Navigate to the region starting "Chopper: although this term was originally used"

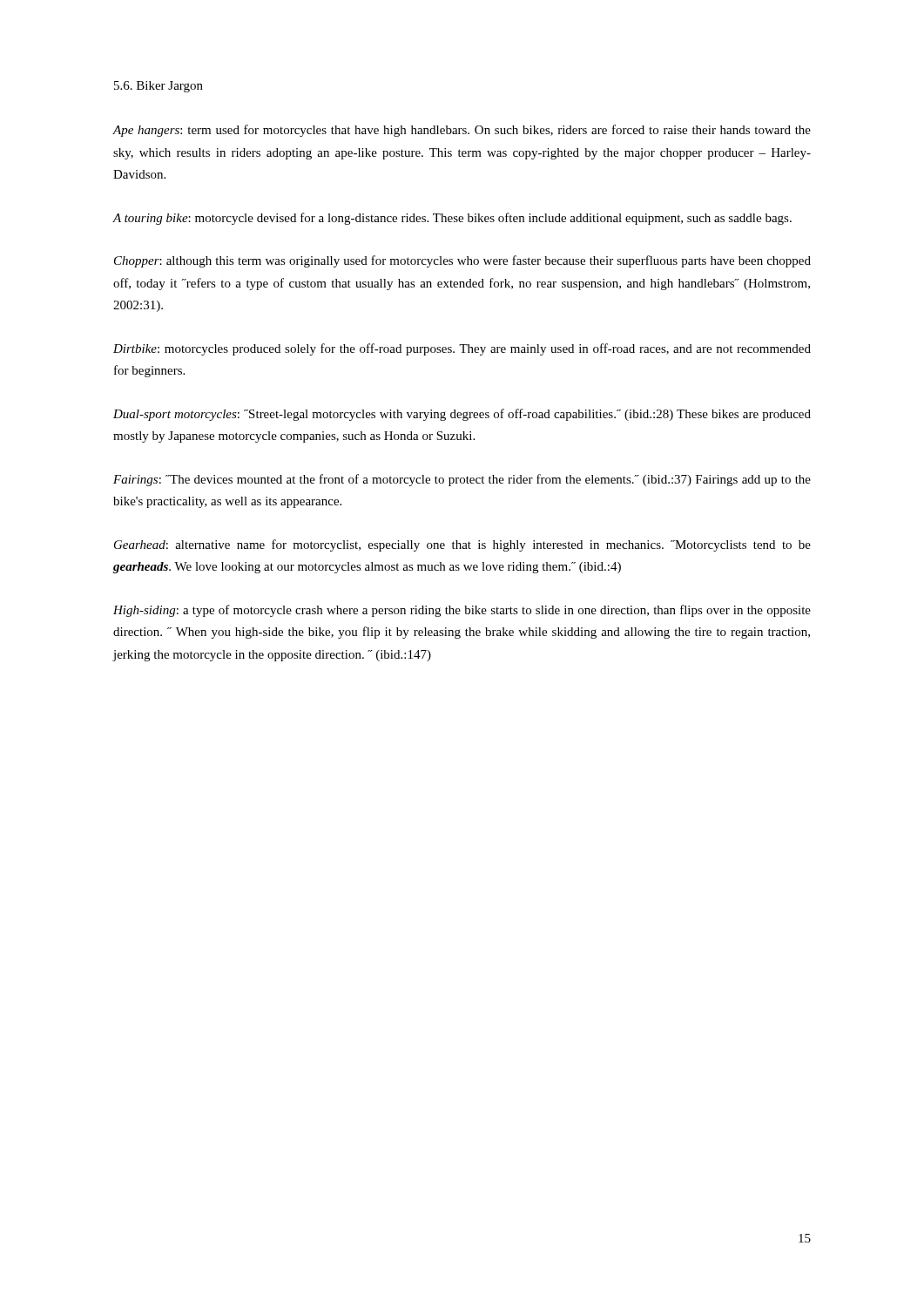pyautogui.click(x=462, y=283)
